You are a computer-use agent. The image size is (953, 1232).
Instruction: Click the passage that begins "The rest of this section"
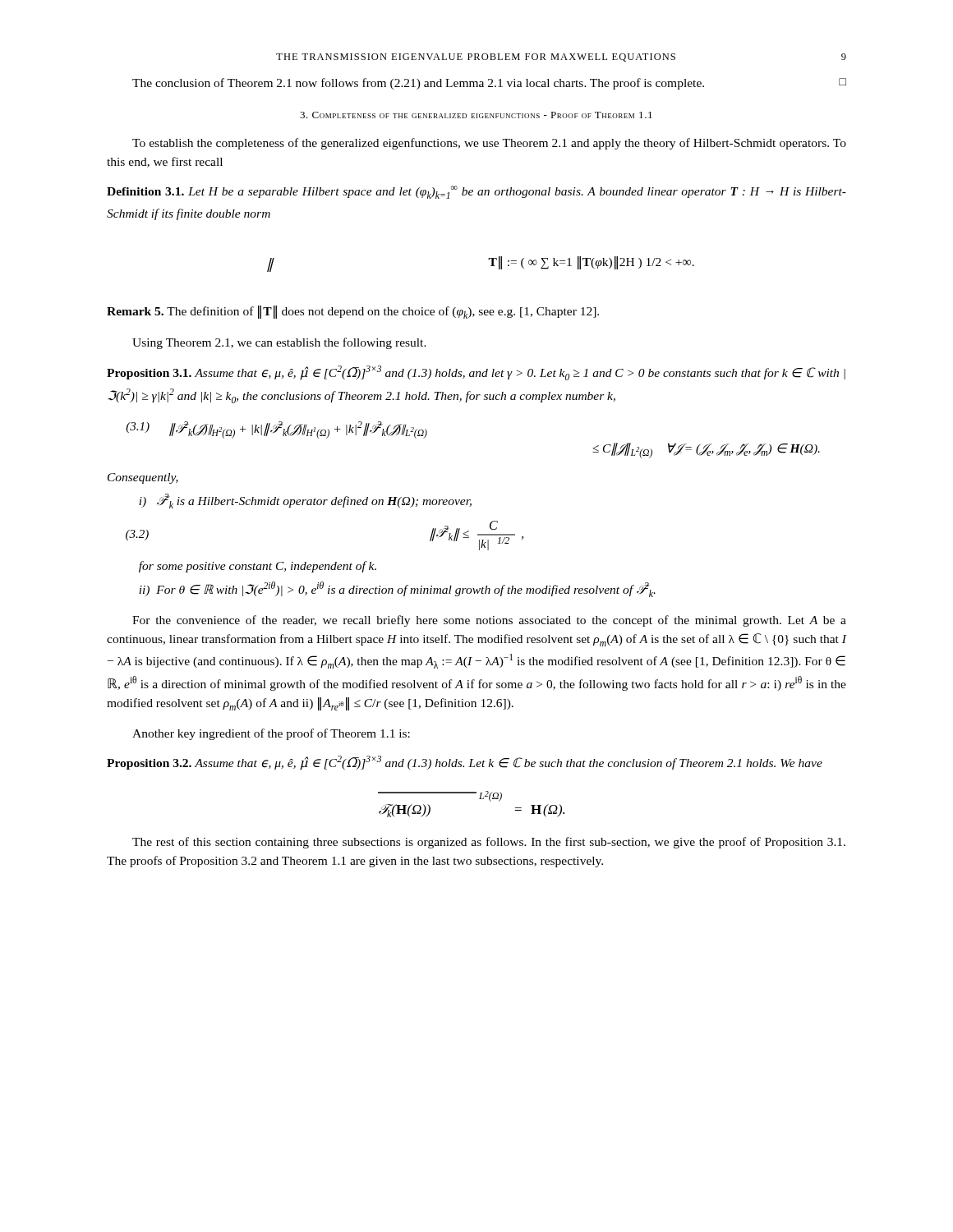tap(476, 851)
